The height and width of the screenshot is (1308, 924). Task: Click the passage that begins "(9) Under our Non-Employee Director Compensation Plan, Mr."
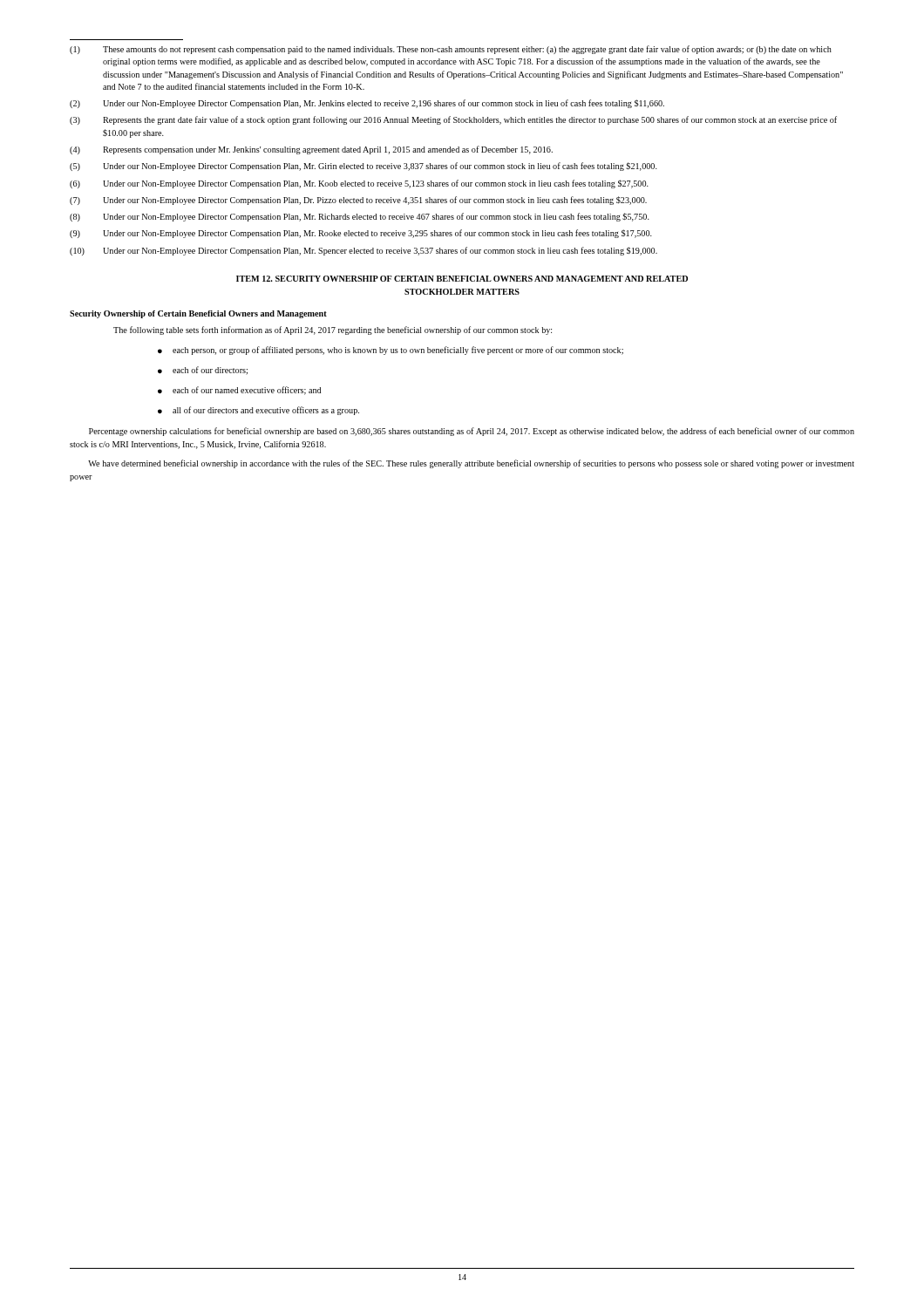[x=462, y=234]
